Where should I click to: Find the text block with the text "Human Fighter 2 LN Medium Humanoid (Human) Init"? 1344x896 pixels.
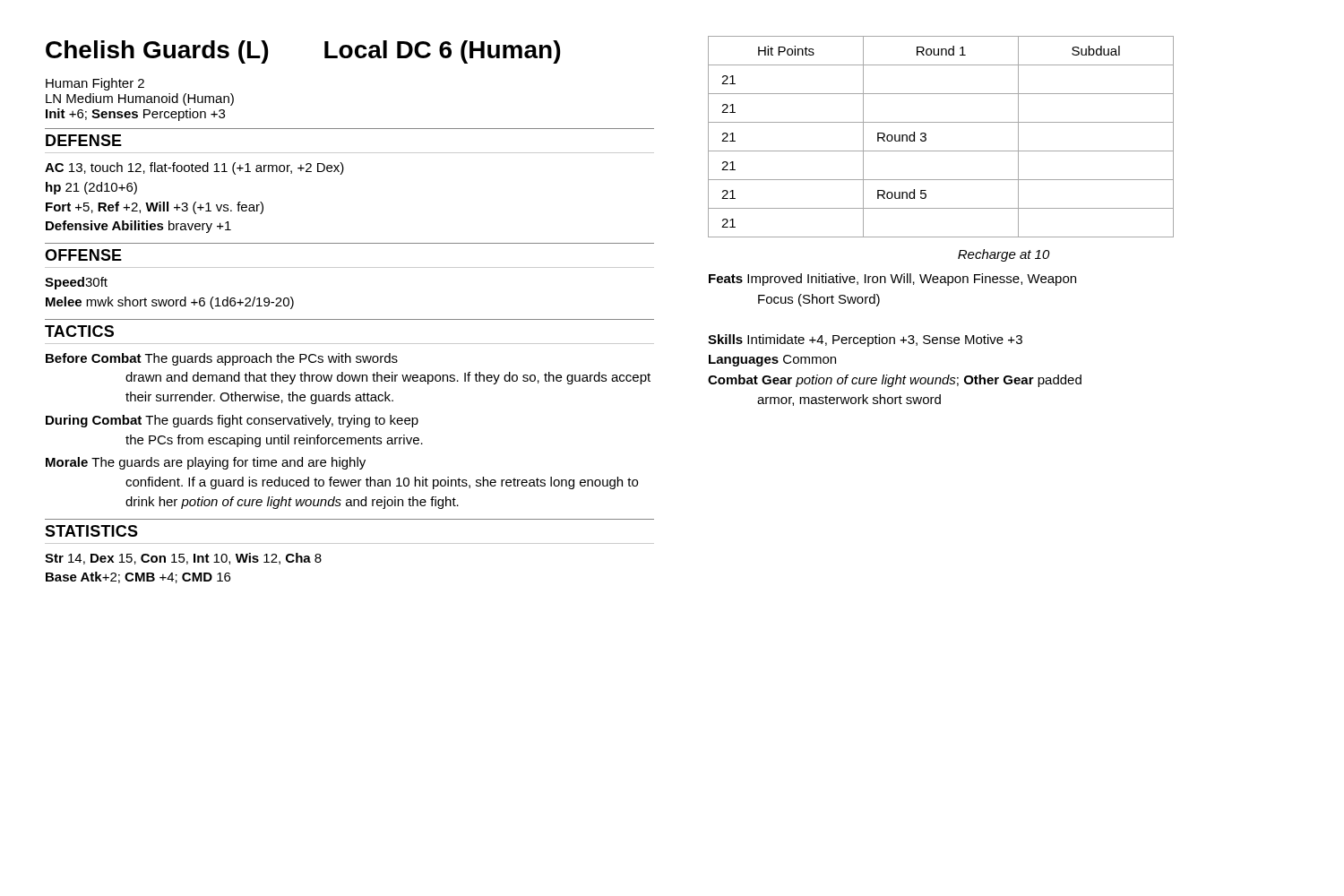[x=140, y=98]
